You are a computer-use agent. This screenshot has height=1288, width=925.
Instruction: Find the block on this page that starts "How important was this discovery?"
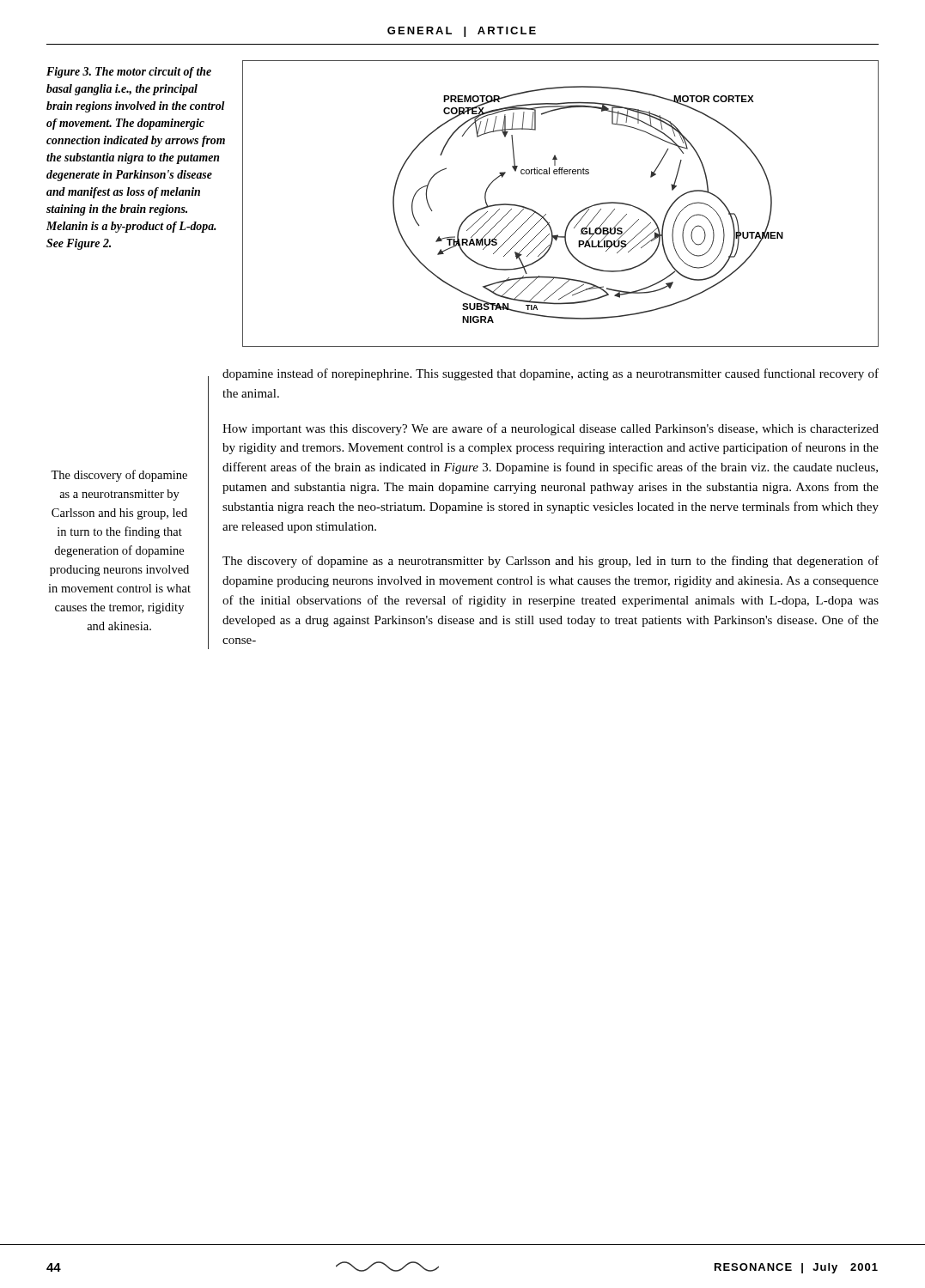(551, 477)
